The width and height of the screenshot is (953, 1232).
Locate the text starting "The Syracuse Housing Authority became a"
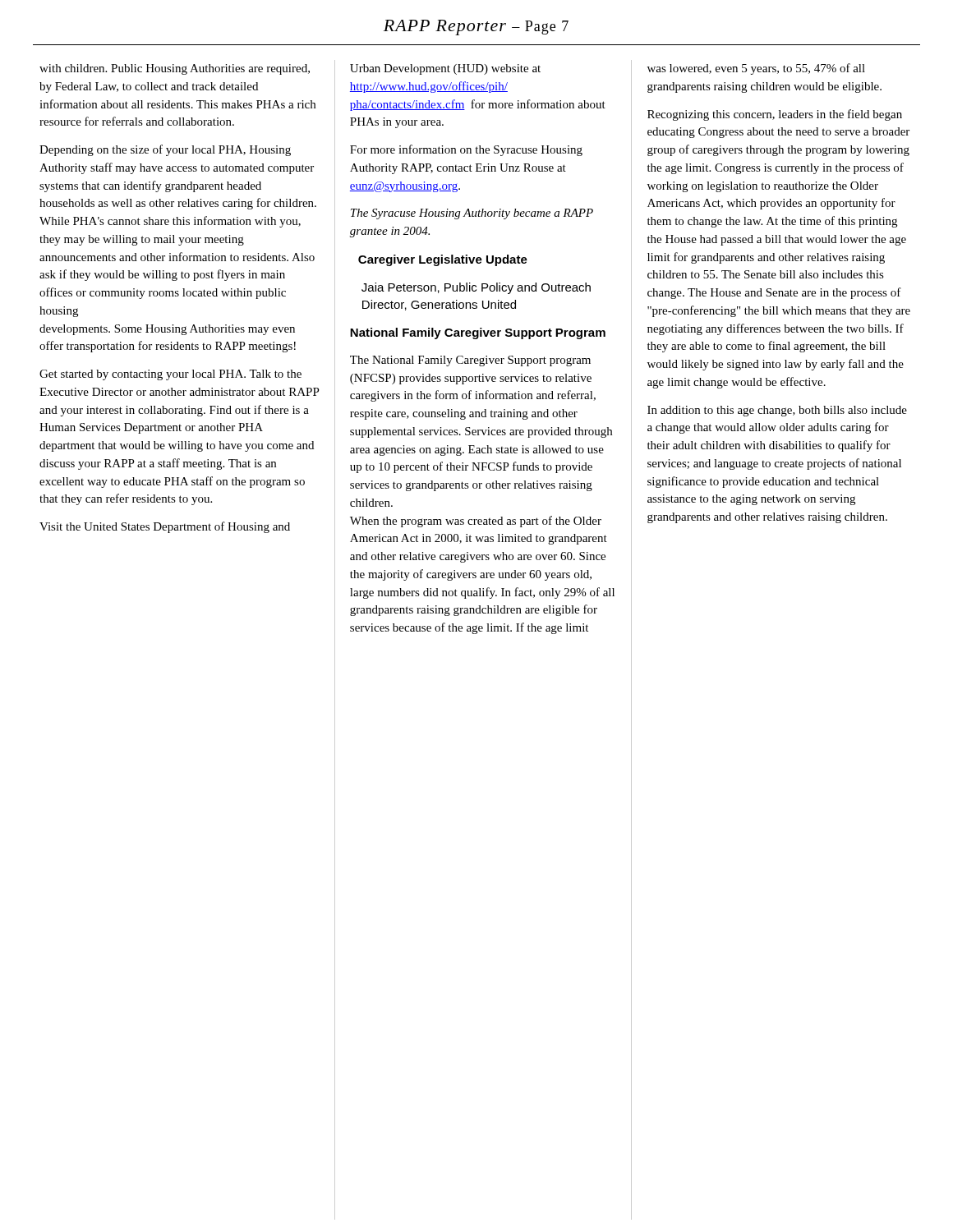(x=483, y=223)
